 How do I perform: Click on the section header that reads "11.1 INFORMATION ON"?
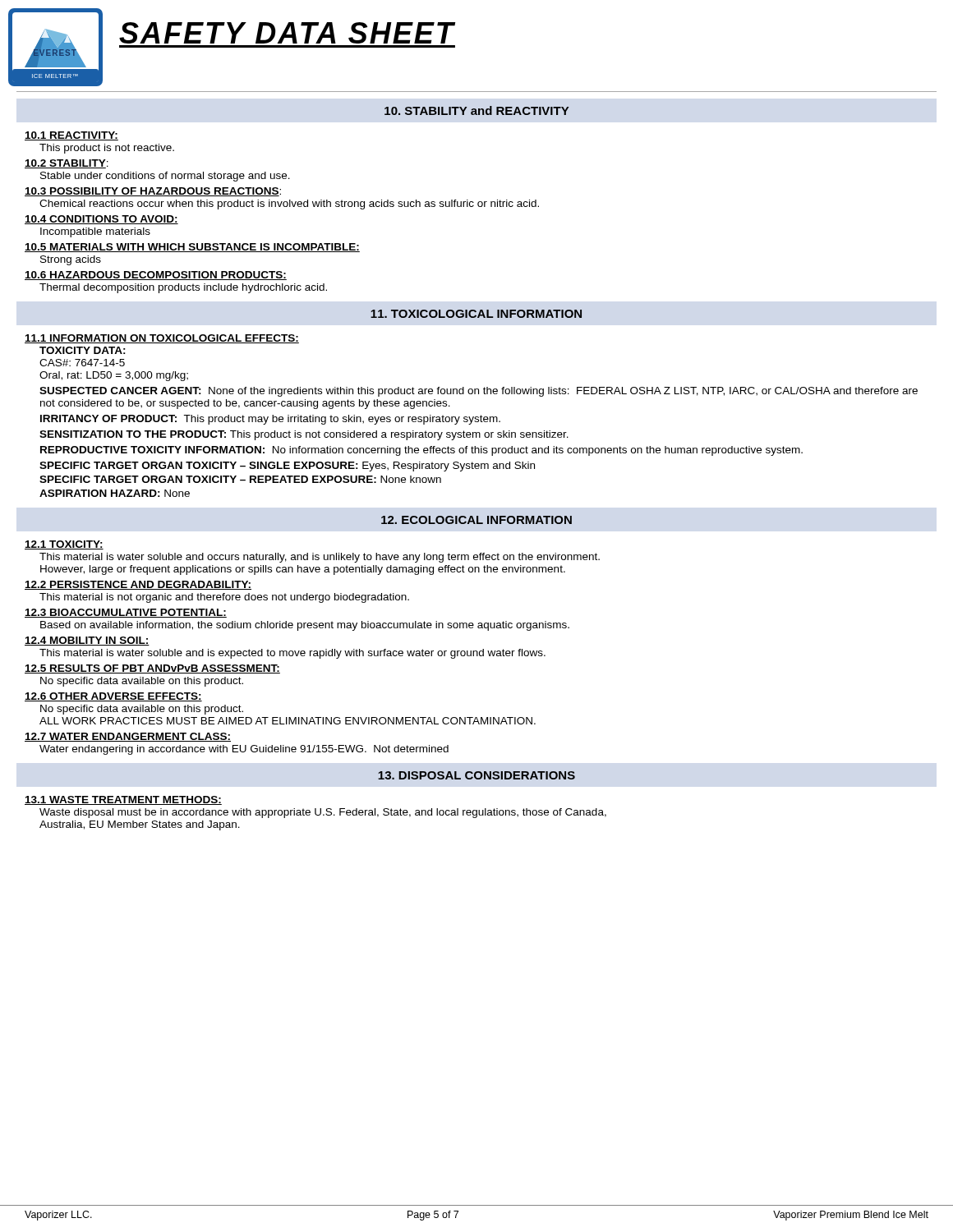click(x=162, y=338)
